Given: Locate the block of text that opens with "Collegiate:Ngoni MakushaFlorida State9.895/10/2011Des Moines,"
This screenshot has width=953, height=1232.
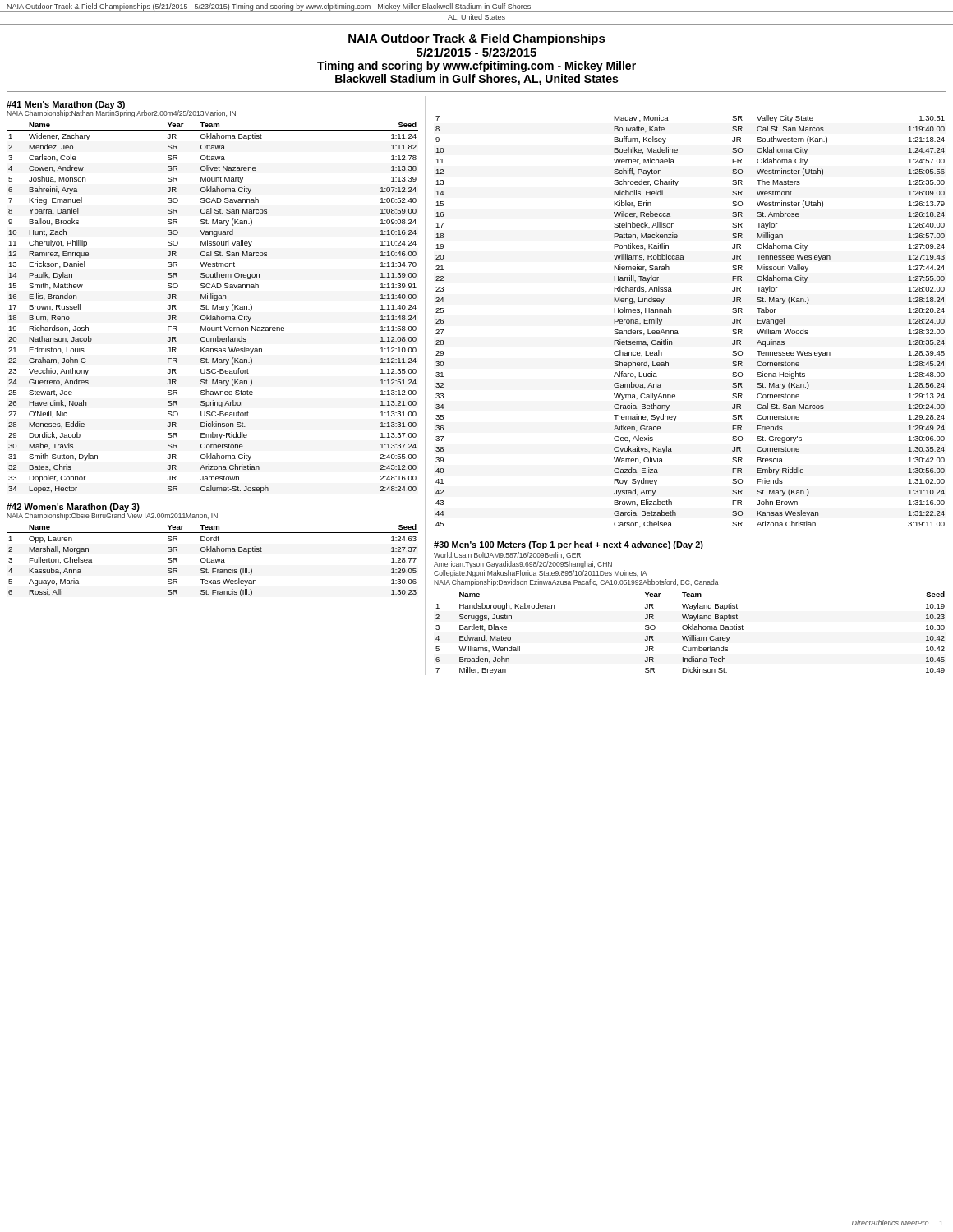Looking at the screenshot, I should (540, 573).
